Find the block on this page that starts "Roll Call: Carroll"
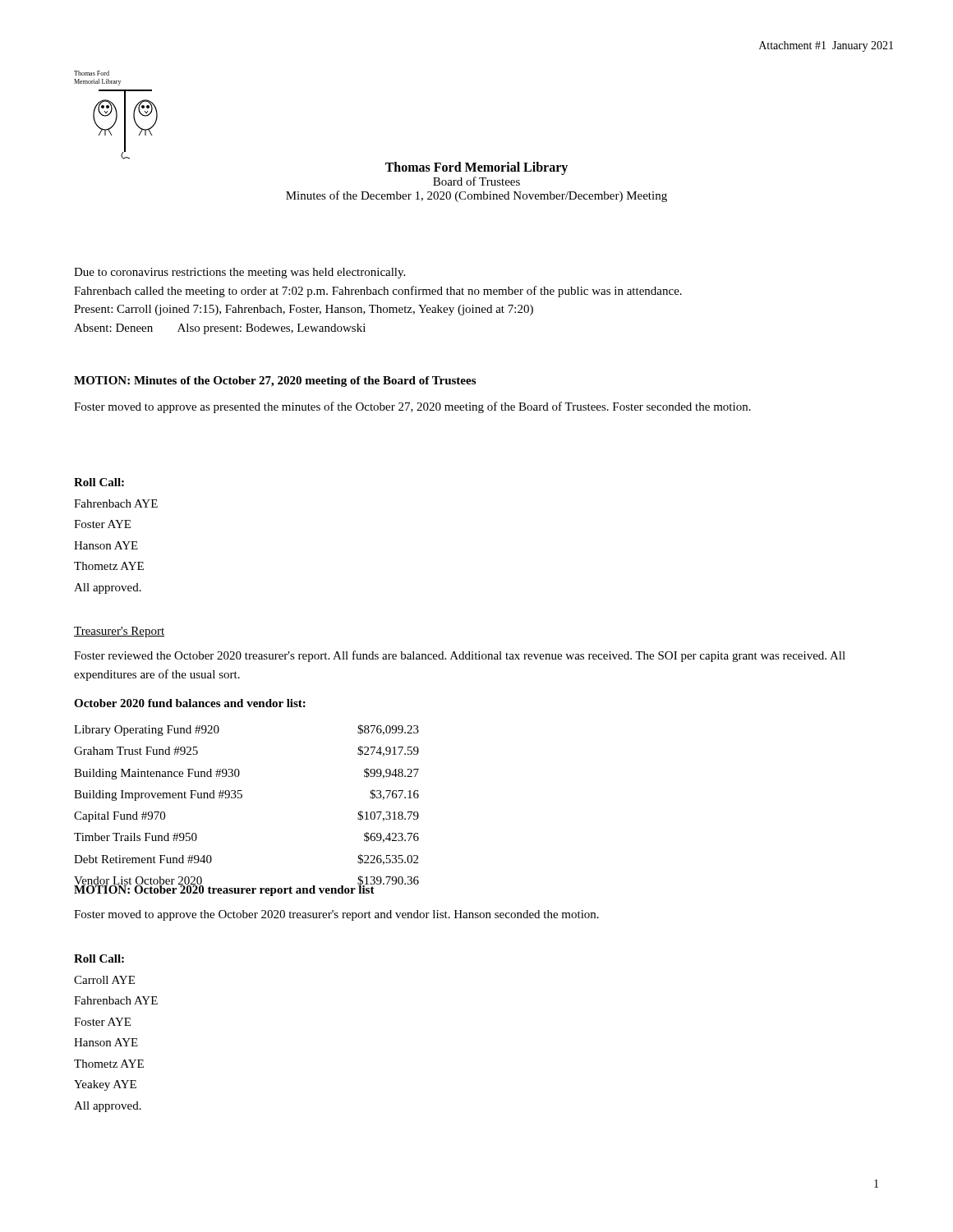Viewport: 953px width, 1232px height. (x=116, y=1032)
